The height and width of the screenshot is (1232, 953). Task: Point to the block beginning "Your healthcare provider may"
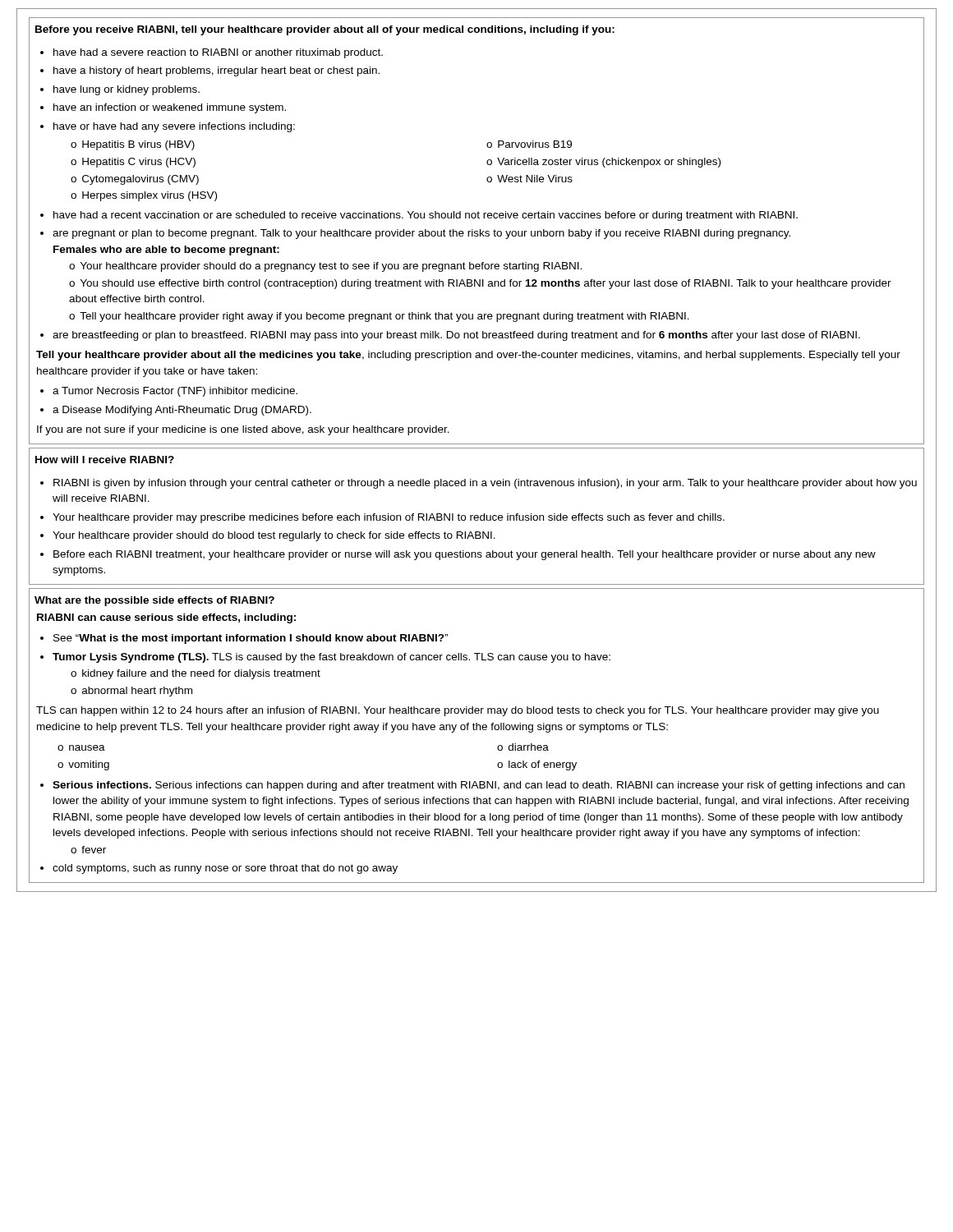pyautogui.click(x=486, y=517)
